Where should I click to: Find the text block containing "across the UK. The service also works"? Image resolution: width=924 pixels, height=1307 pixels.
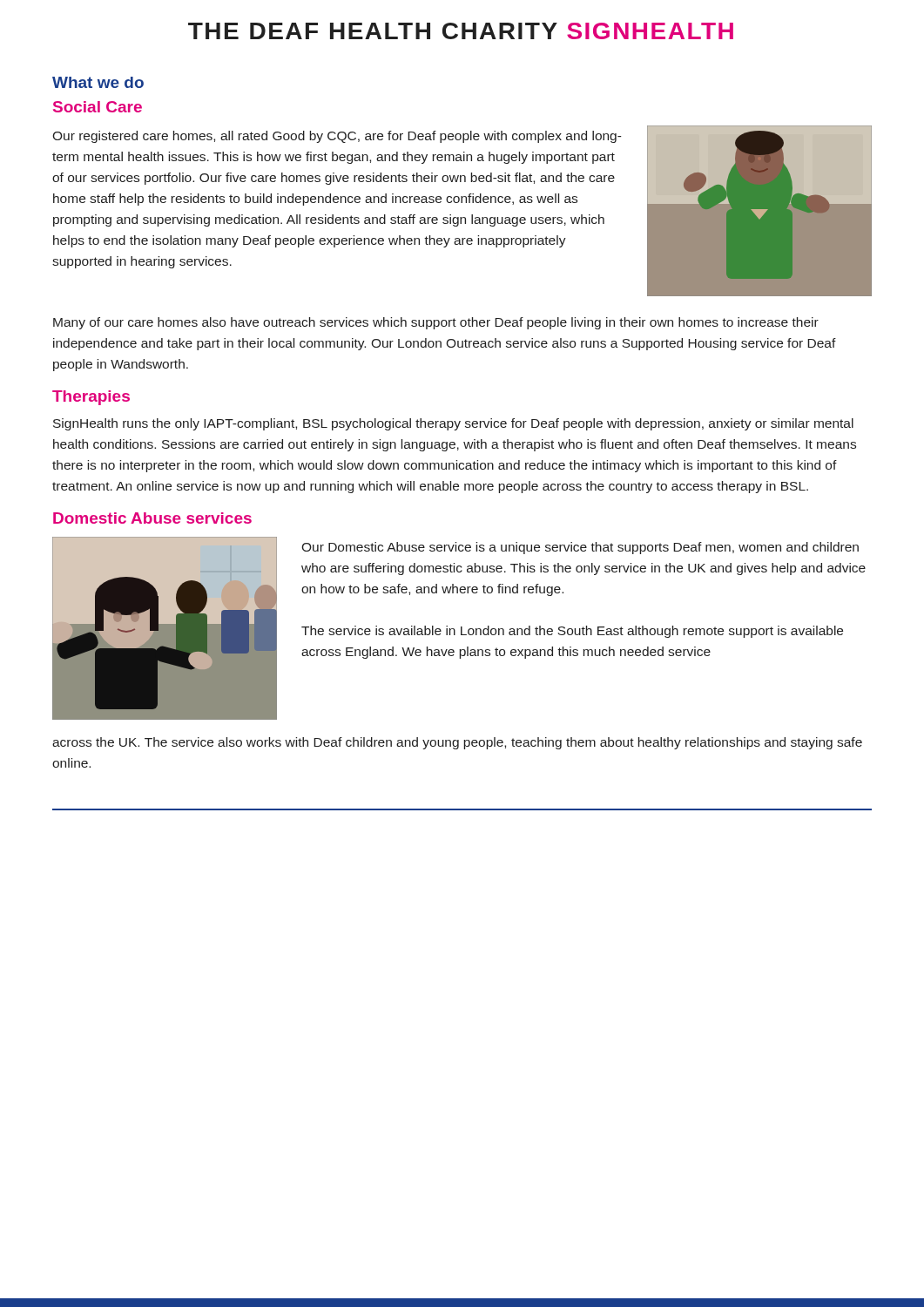pos(457,753)
